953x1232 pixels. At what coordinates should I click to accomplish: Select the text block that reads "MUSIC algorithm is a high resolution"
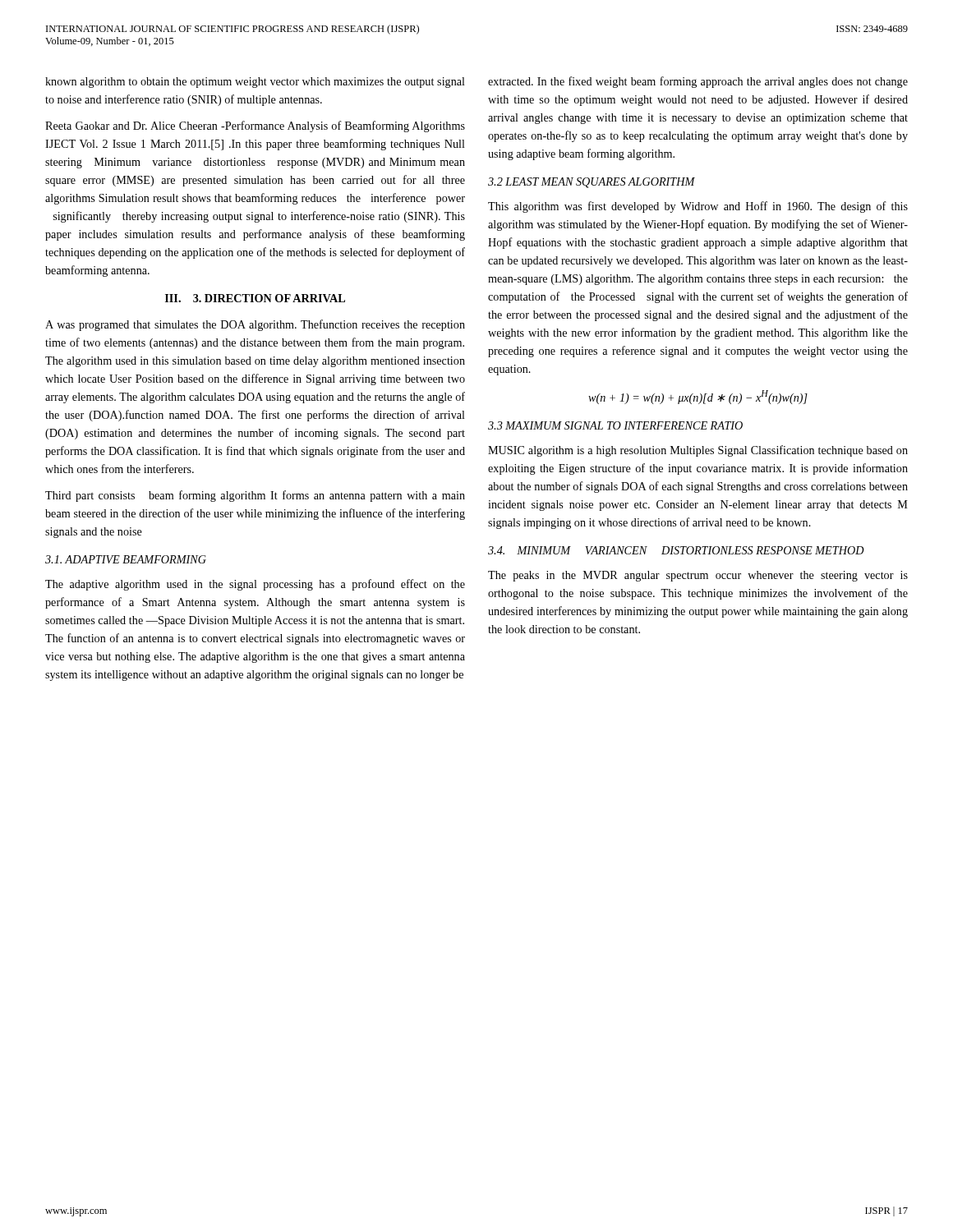pyautogui.click(x=698, y=486)
